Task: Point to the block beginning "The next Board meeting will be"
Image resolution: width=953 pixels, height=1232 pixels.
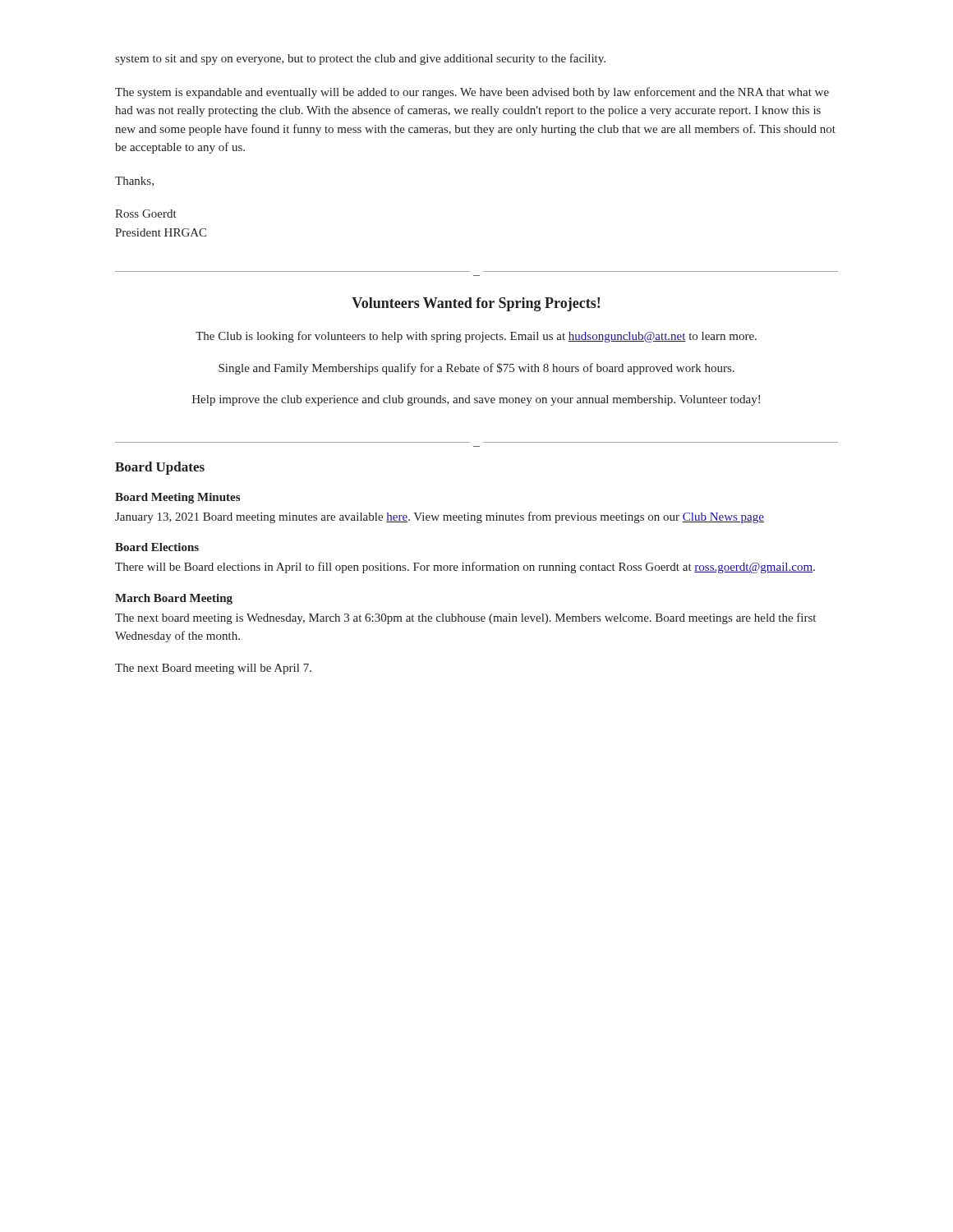Action: (214, 667)
